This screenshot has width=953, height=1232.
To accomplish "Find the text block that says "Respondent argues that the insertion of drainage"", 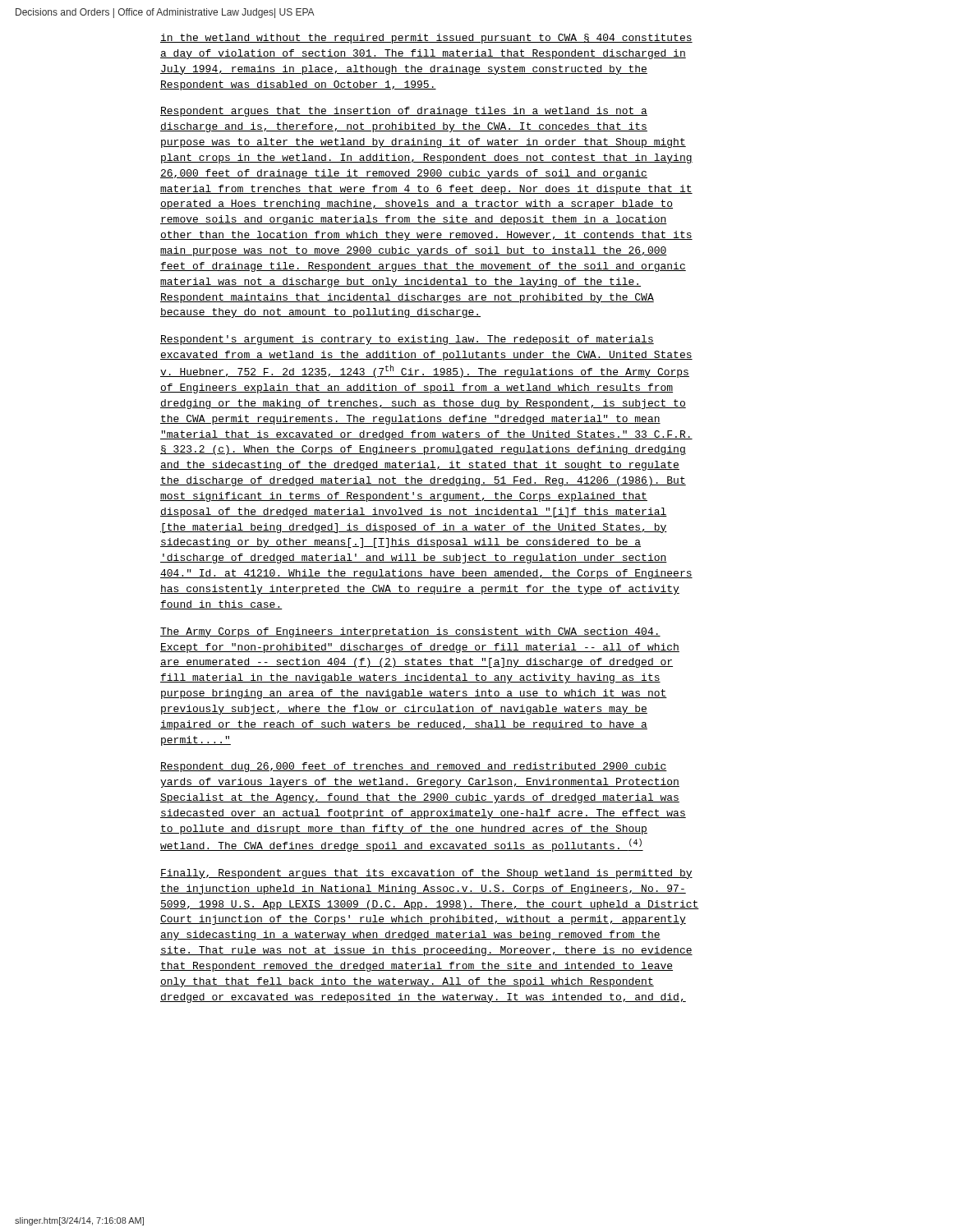I will [426, 212].
